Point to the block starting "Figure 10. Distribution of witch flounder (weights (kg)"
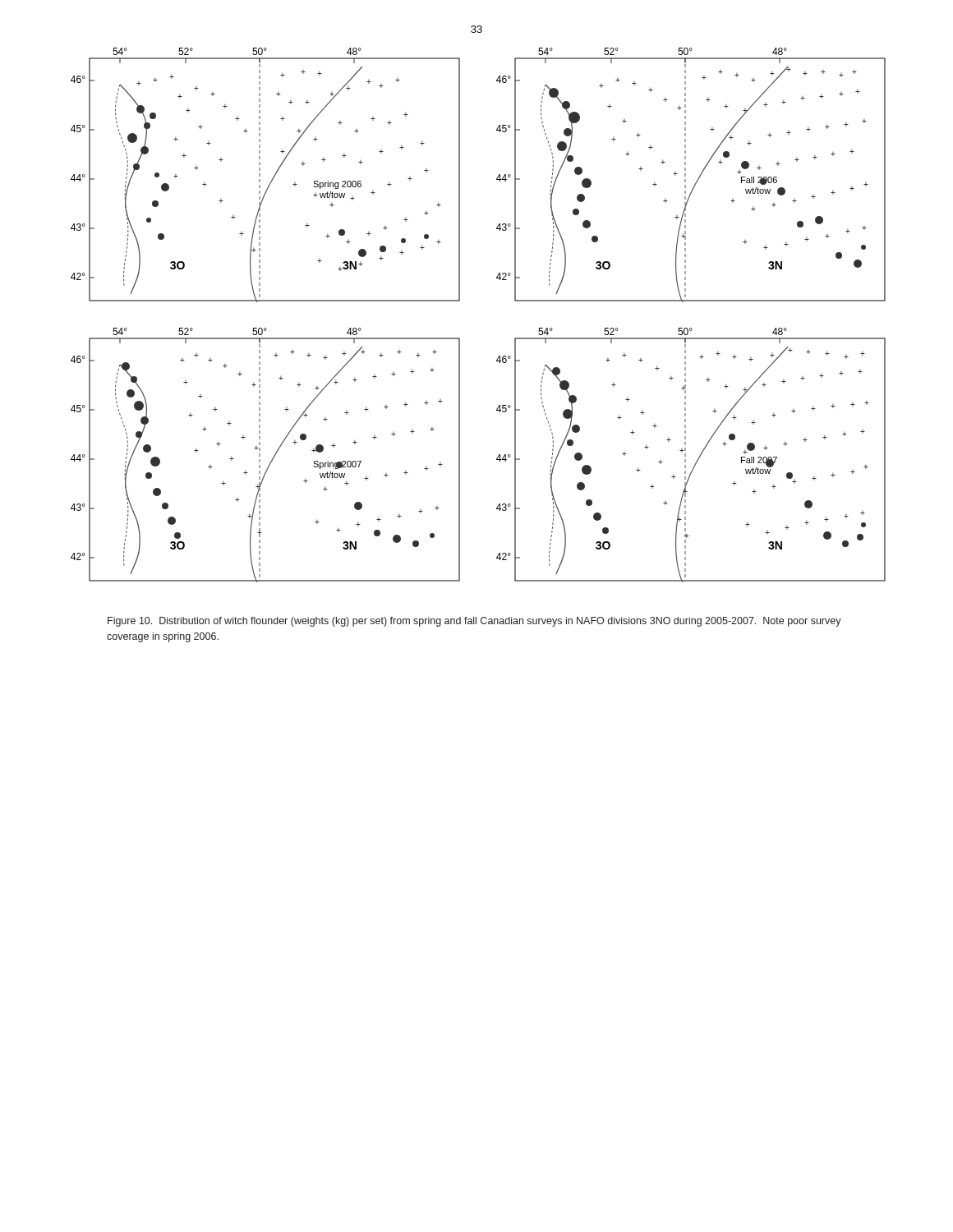 pyautogui.click(x=474, y=629)
